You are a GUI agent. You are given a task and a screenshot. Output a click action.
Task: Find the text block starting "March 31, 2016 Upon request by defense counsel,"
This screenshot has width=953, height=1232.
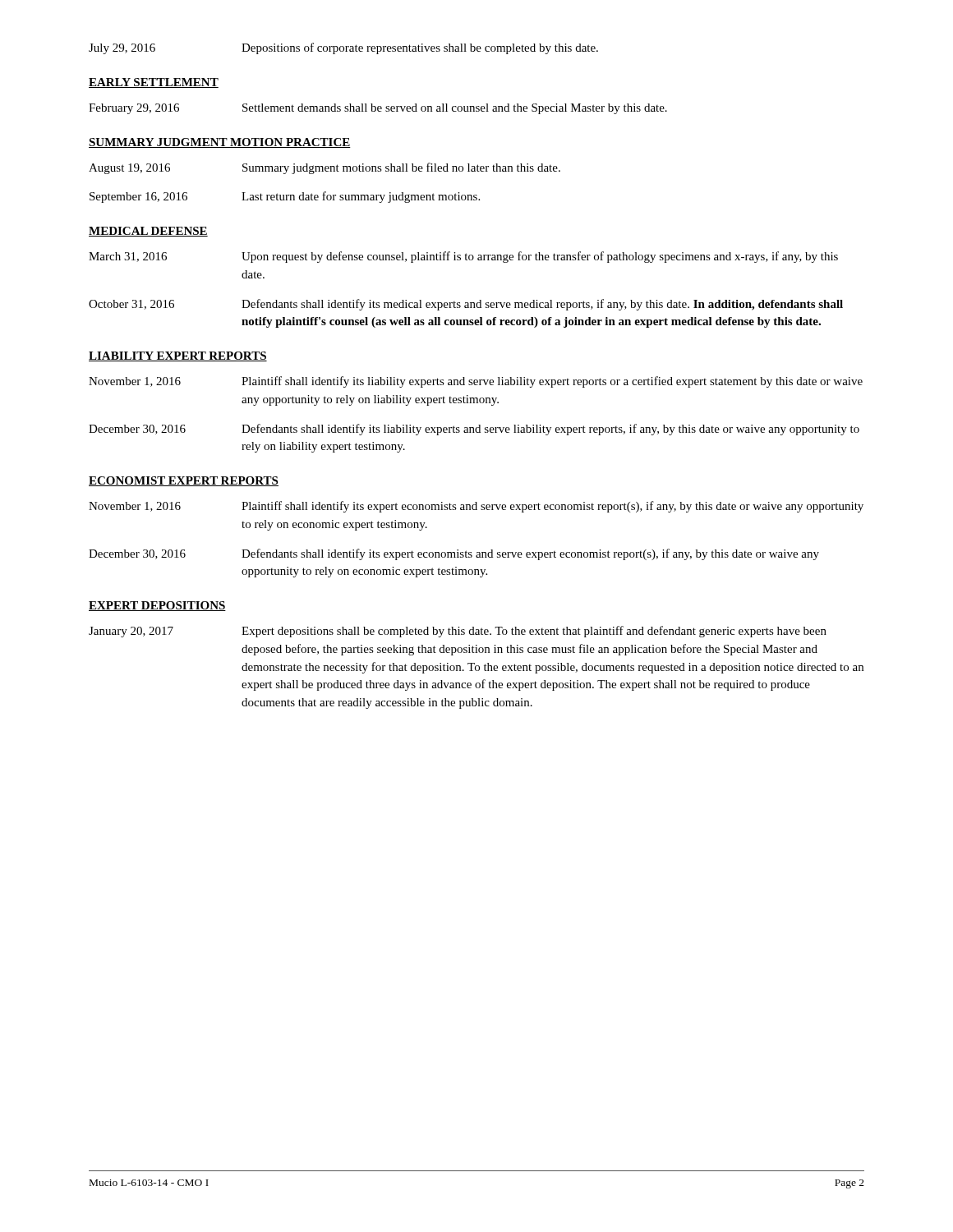pos(476,266)
